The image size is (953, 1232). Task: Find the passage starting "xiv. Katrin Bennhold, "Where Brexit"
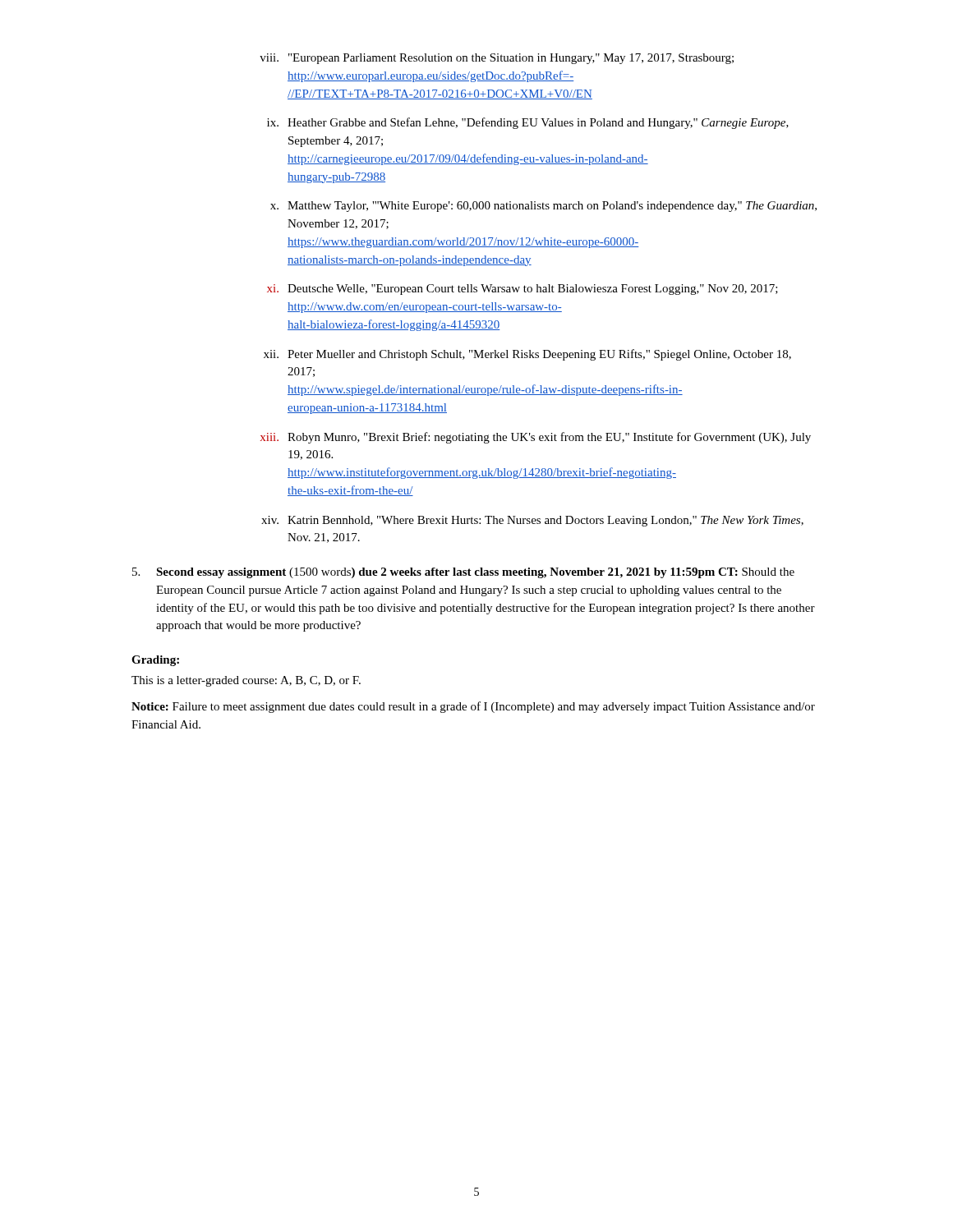[534, 529]
